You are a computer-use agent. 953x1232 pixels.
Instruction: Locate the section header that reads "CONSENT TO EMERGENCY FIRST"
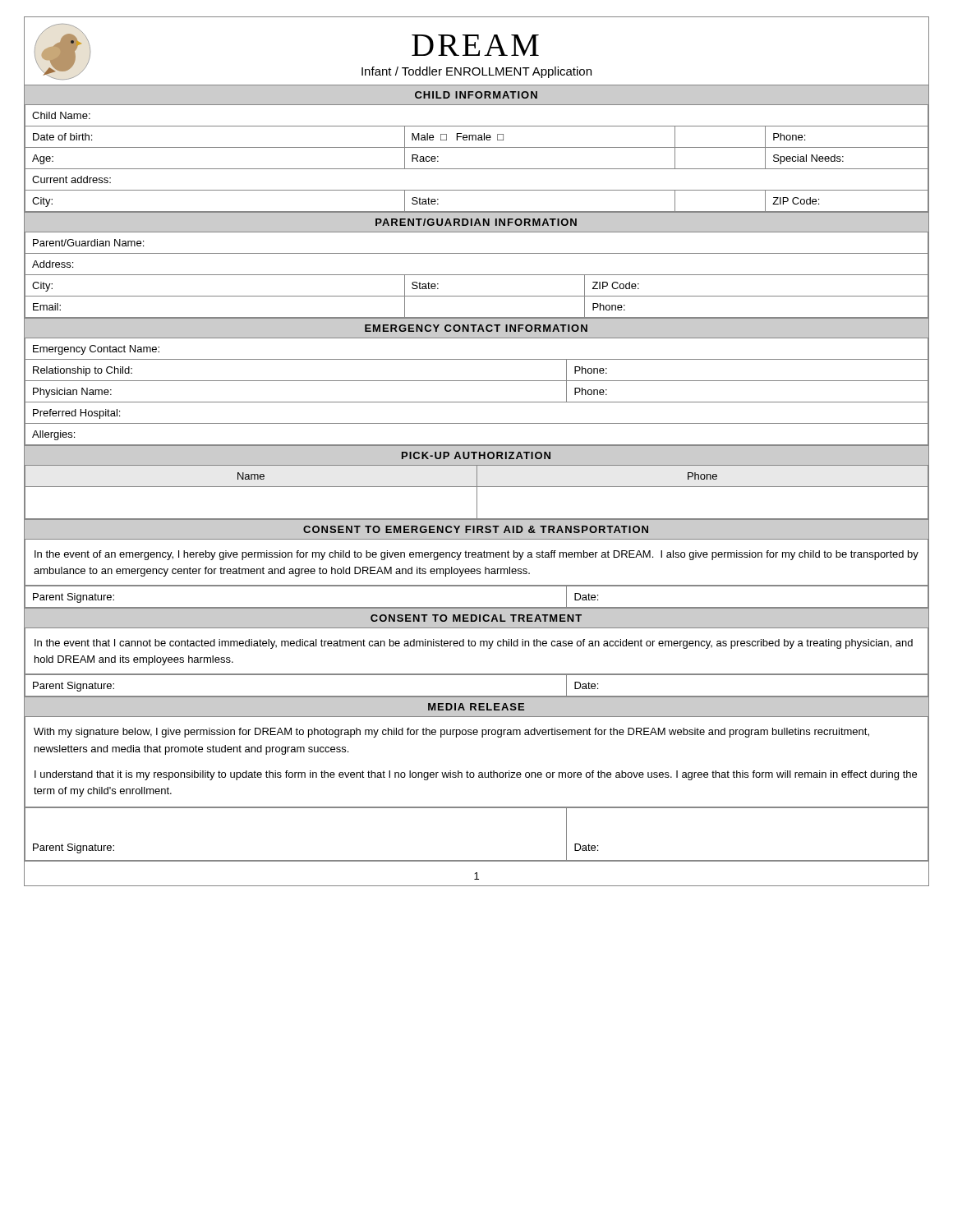[476, 529]
